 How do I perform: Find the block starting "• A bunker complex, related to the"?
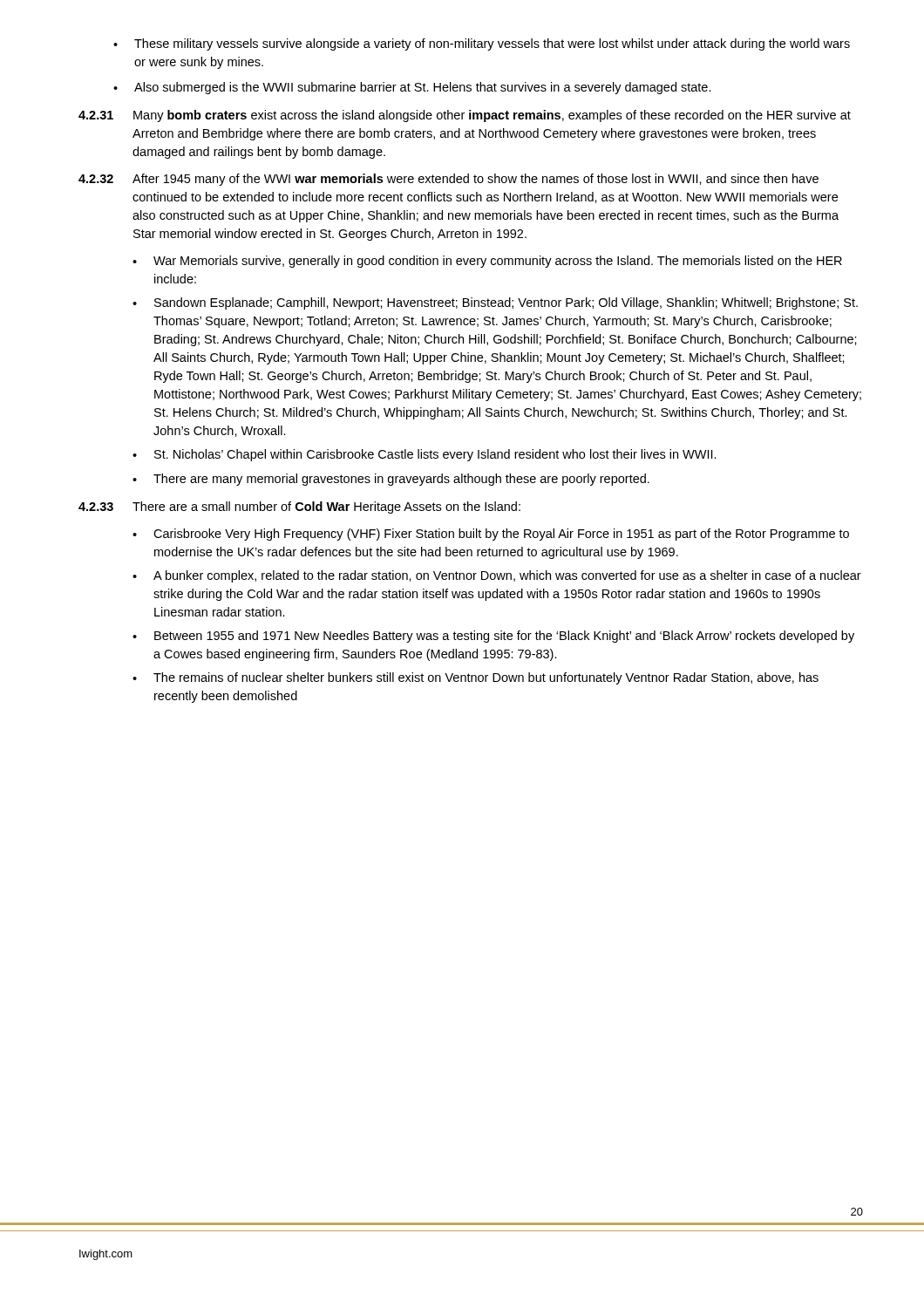click(498, 595)
